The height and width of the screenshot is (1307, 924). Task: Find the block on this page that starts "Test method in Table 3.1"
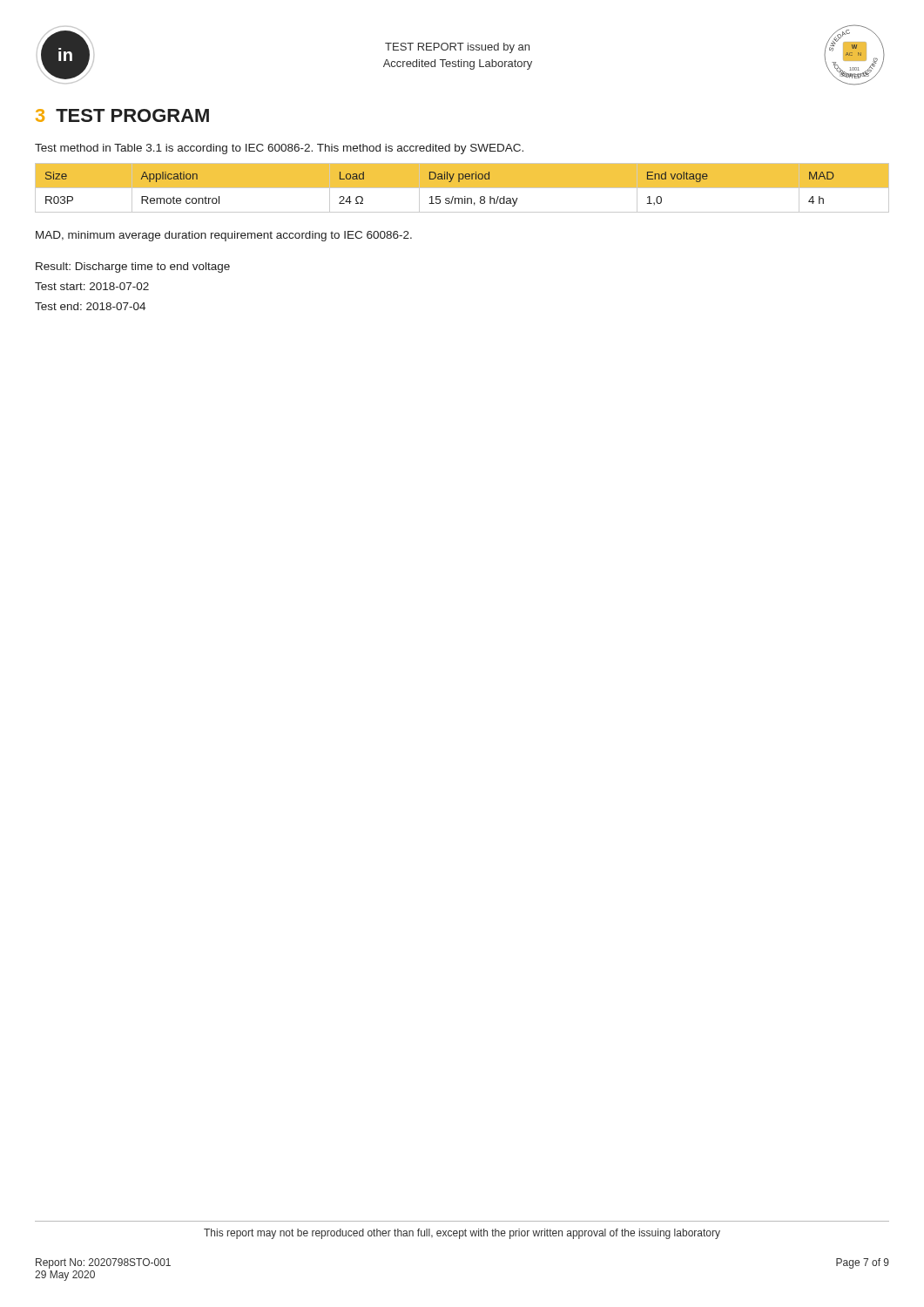point(280,148)
